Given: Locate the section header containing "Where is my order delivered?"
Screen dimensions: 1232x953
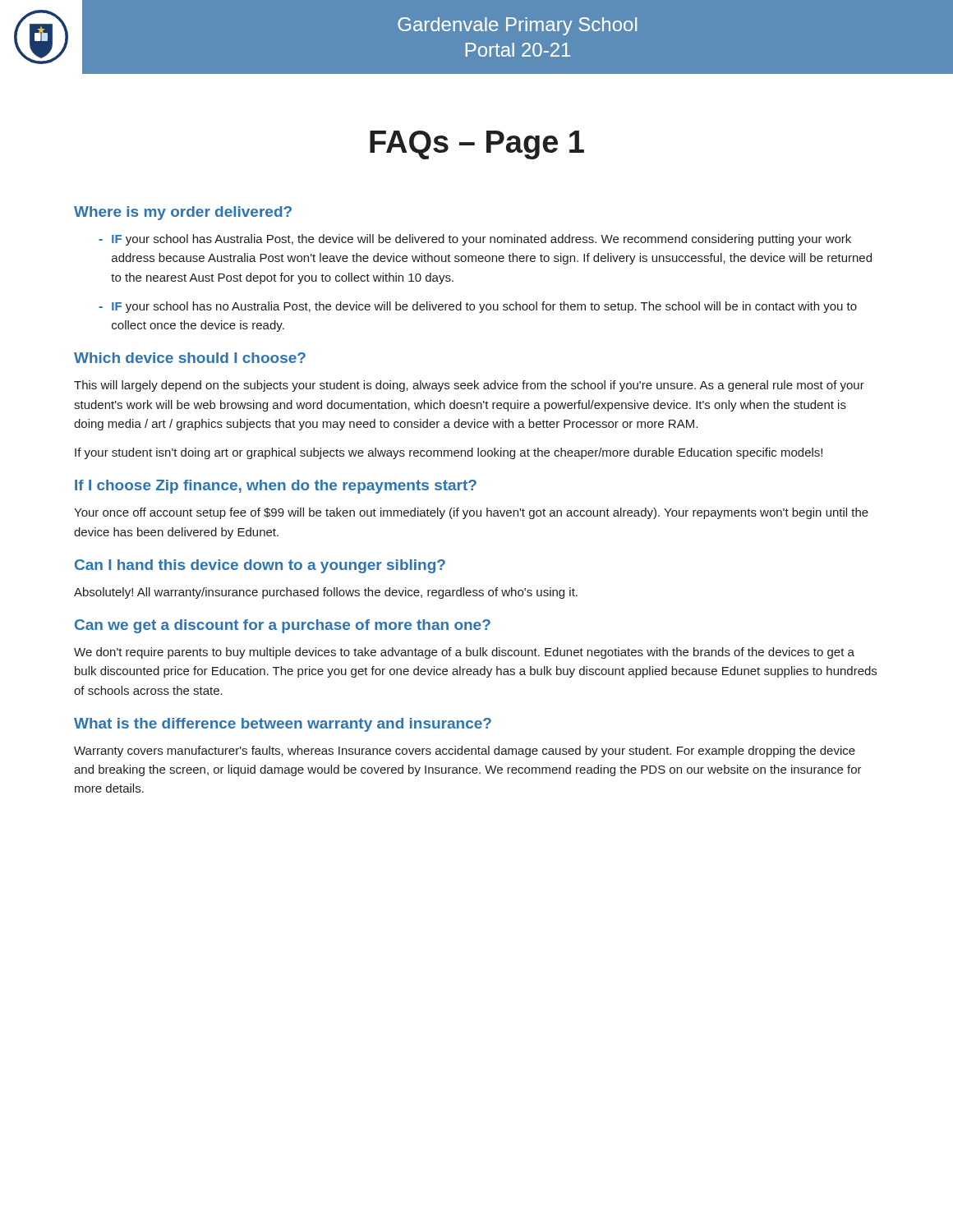Looking at the screenshot, I should point(183,212).
